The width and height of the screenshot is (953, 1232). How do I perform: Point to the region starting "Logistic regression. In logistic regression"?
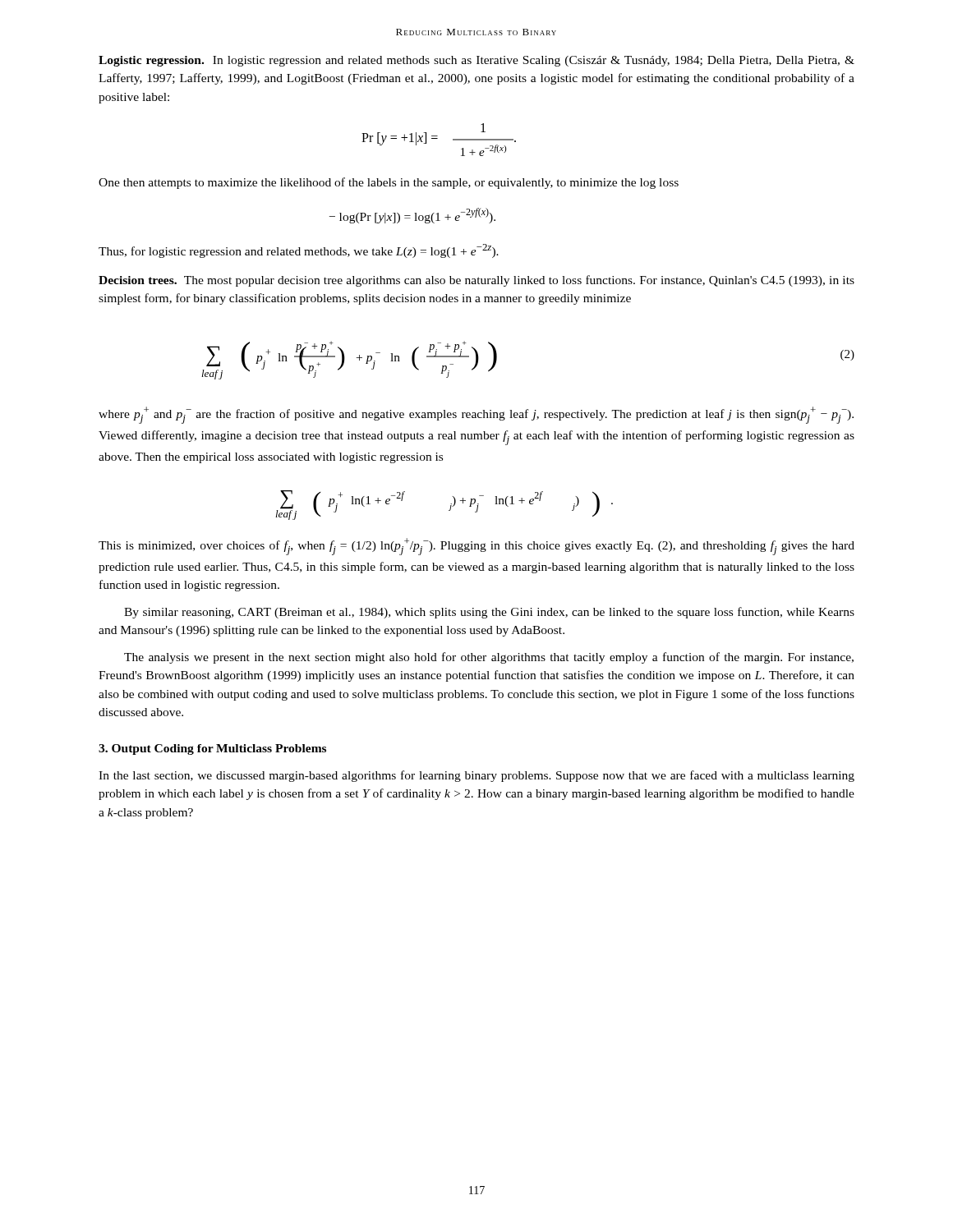point(476,79)
